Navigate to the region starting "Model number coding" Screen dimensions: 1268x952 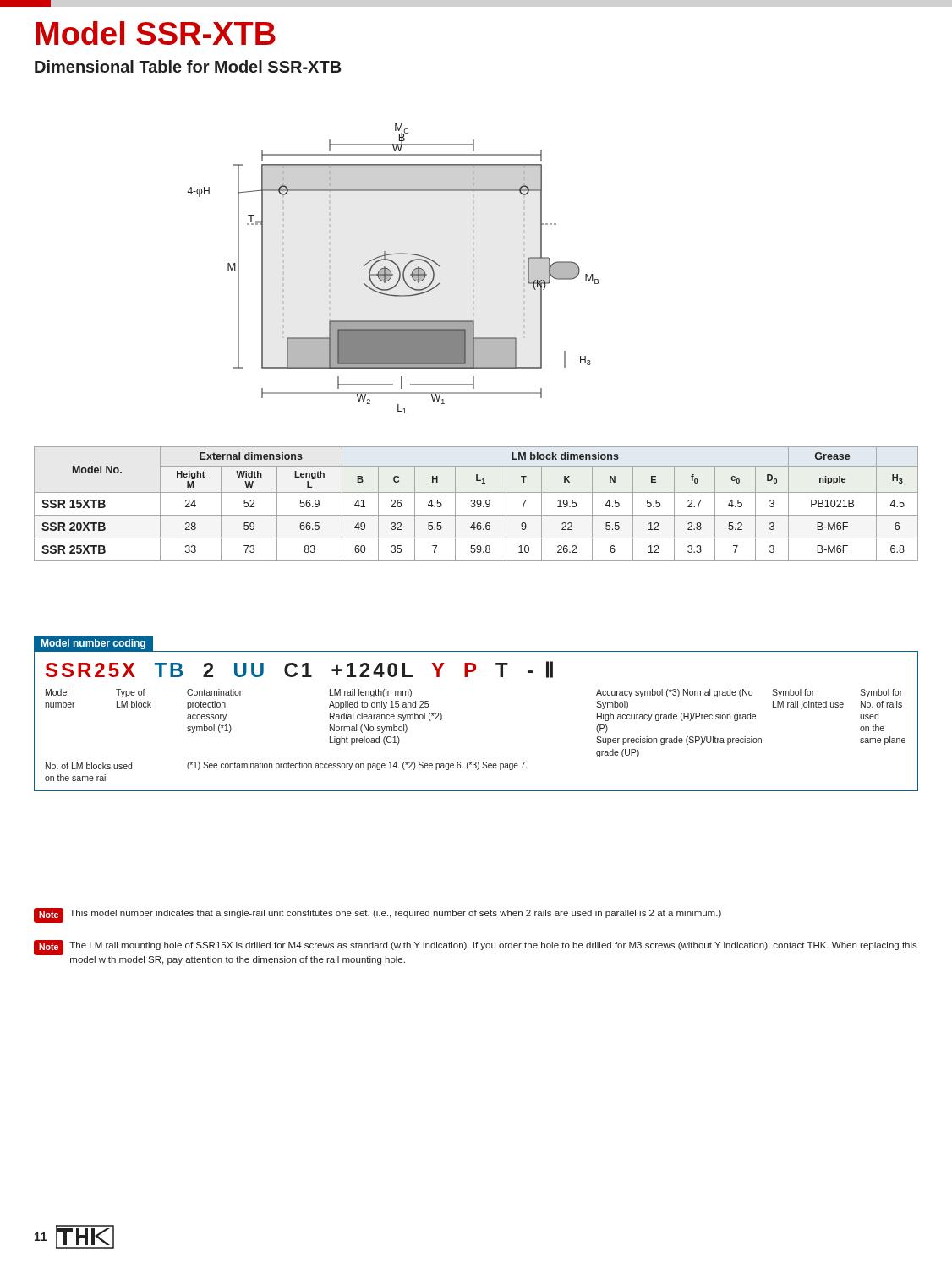93,643
